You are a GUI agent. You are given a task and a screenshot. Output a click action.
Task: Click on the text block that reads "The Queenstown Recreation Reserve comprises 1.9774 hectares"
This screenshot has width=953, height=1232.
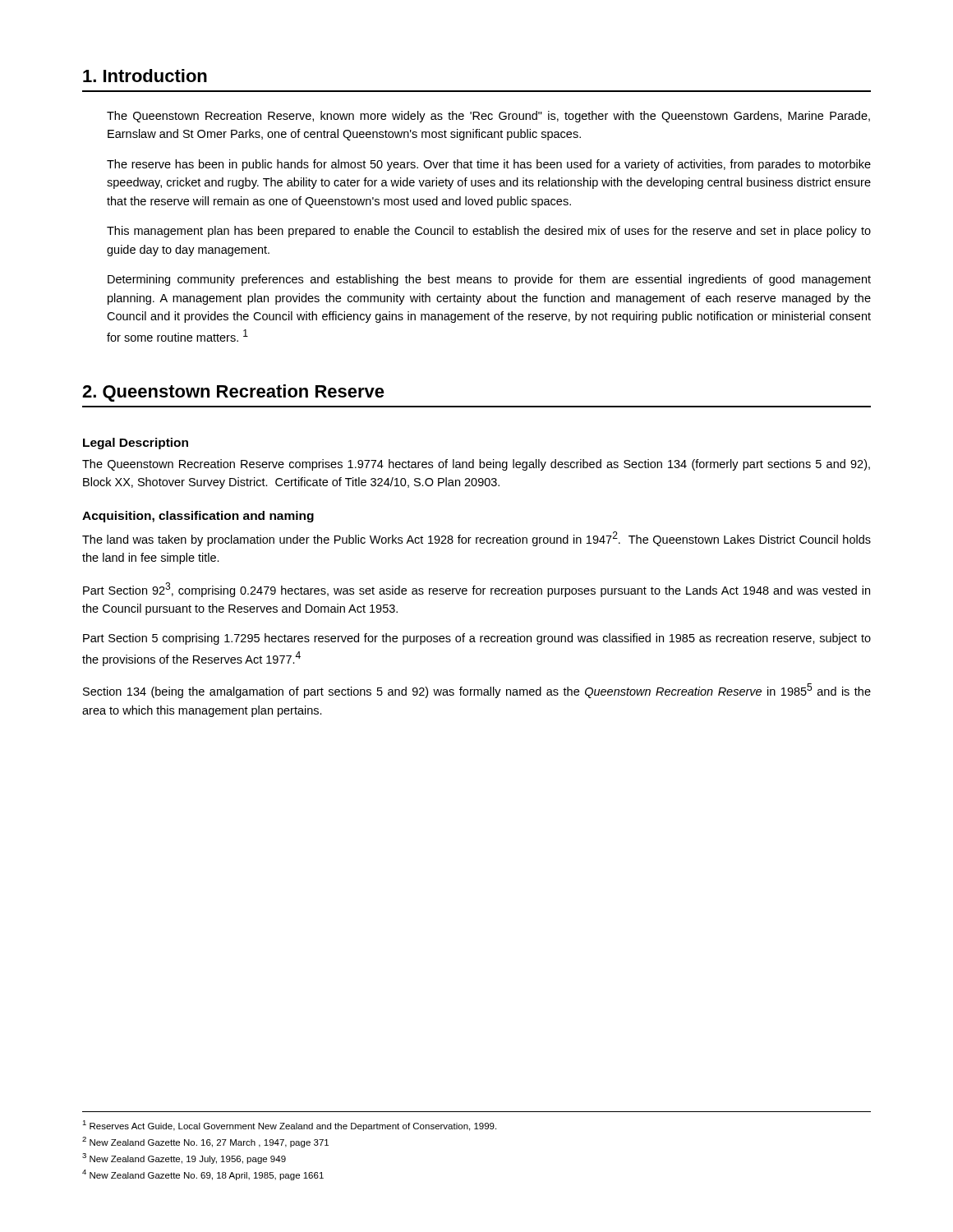click(476, 473)
